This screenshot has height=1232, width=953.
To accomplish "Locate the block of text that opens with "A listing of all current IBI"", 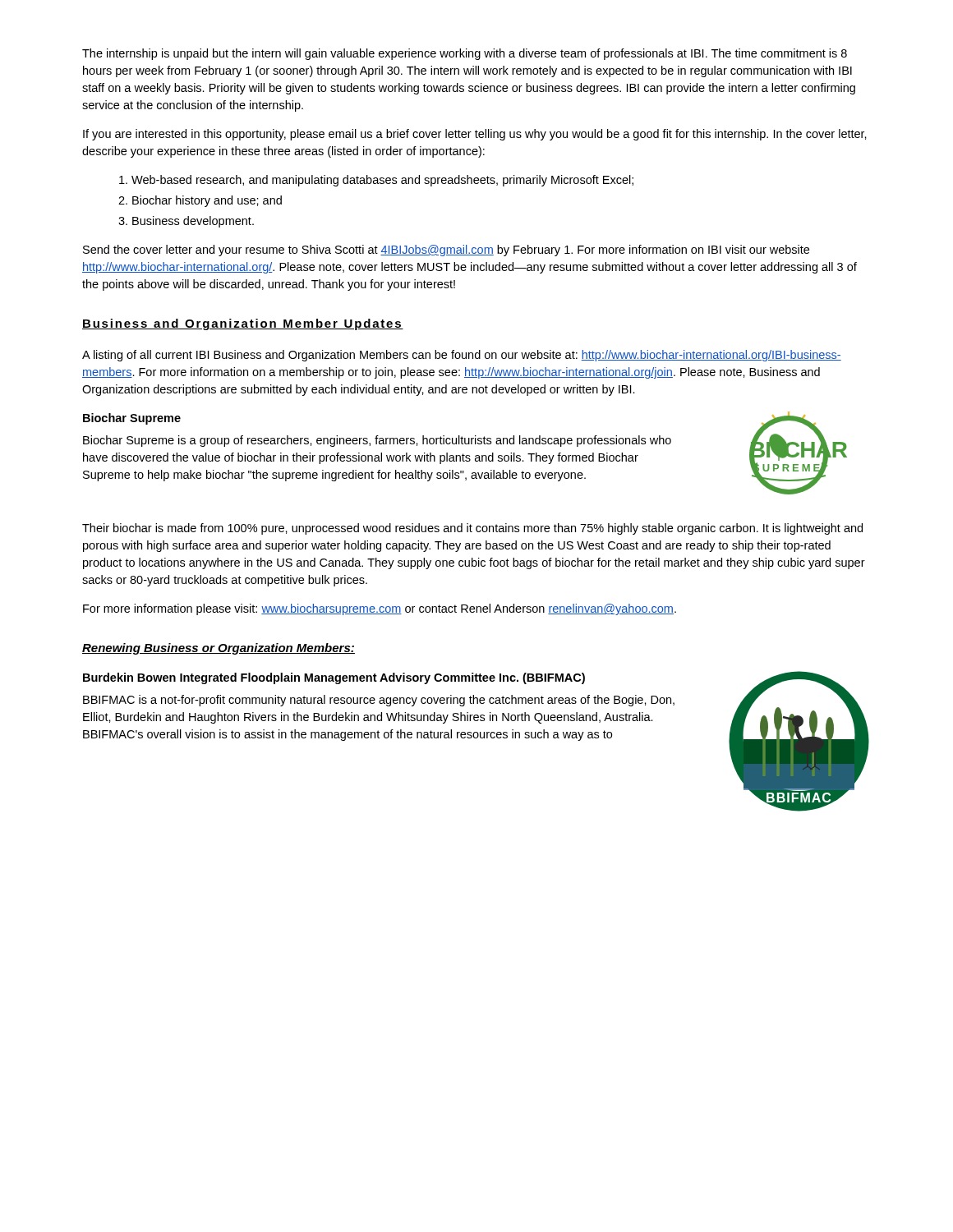I will 476,373.
